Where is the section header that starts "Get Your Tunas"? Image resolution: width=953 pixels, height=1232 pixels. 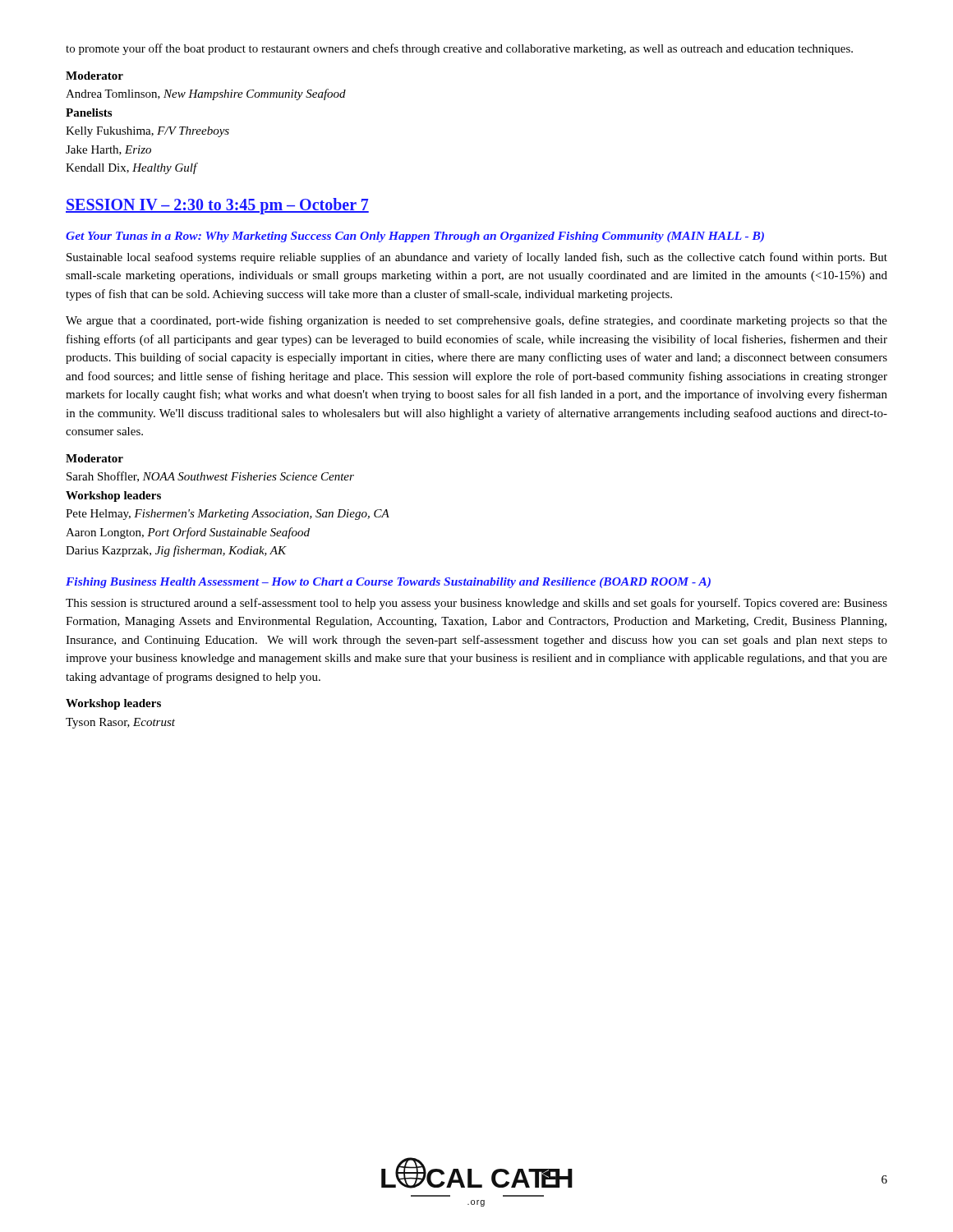tap(476, 236)
